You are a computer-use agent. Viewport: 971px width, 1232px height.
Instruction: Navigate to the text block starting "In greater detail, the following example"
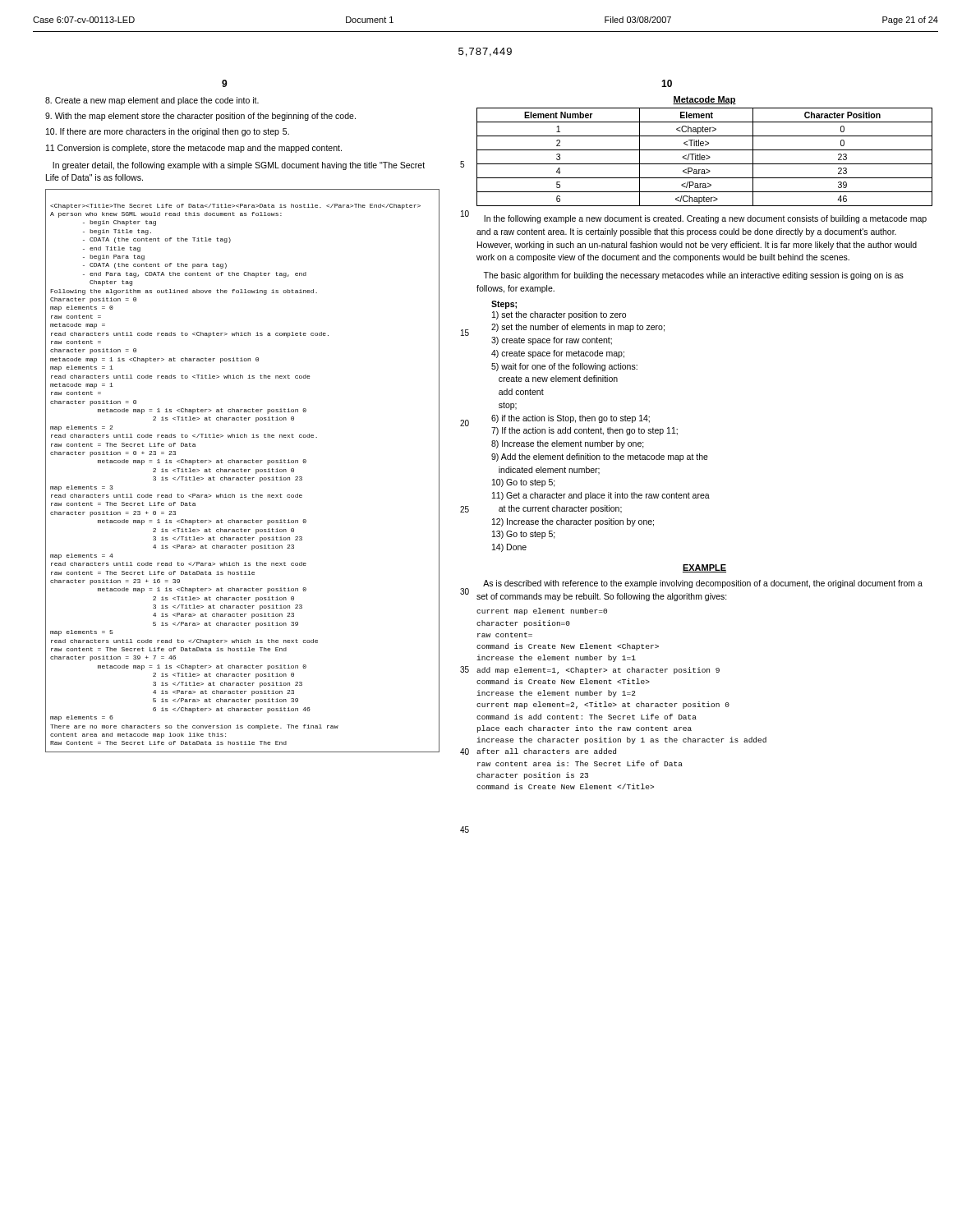point(235,171)
